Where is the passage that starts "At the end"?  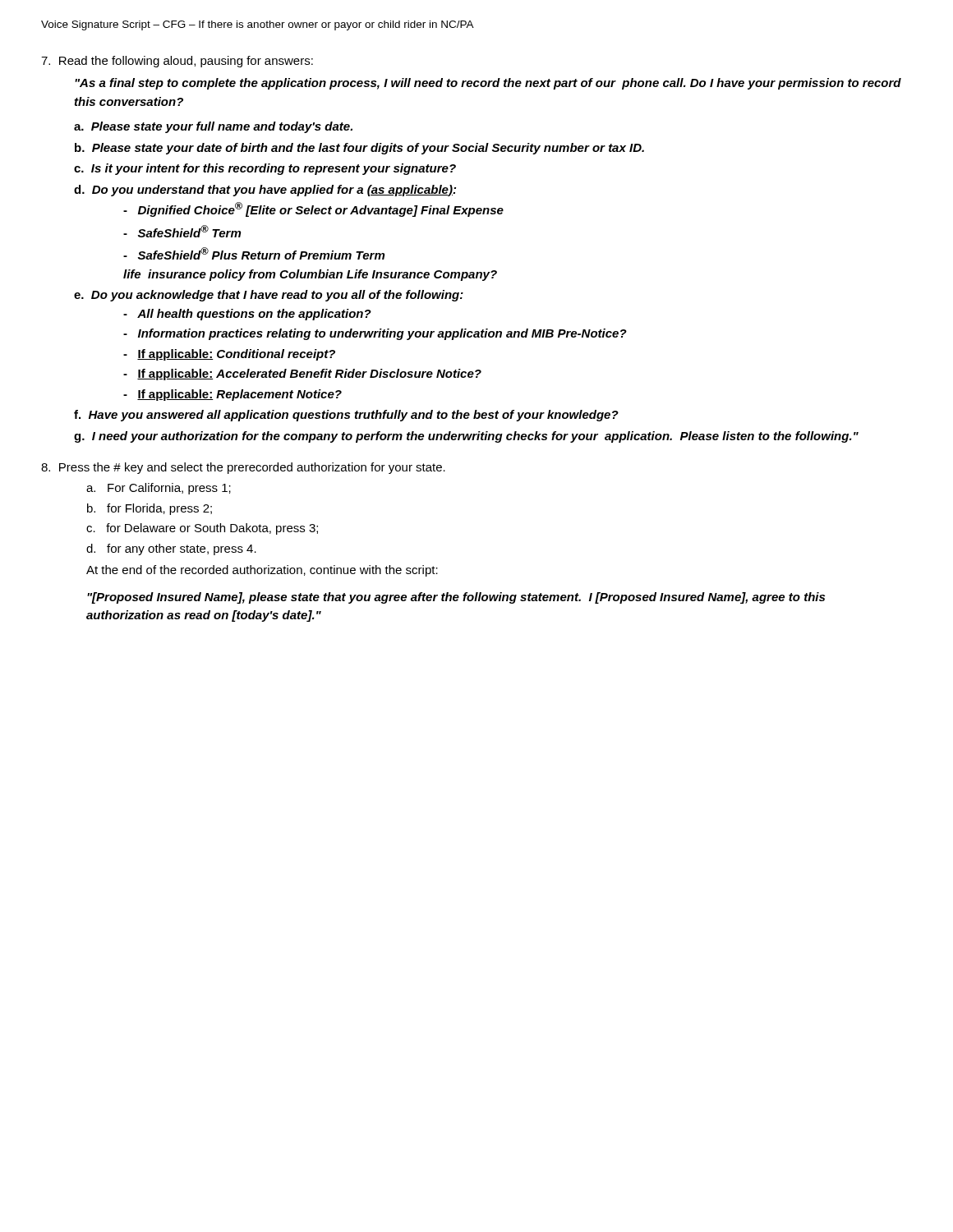[262, 570]
